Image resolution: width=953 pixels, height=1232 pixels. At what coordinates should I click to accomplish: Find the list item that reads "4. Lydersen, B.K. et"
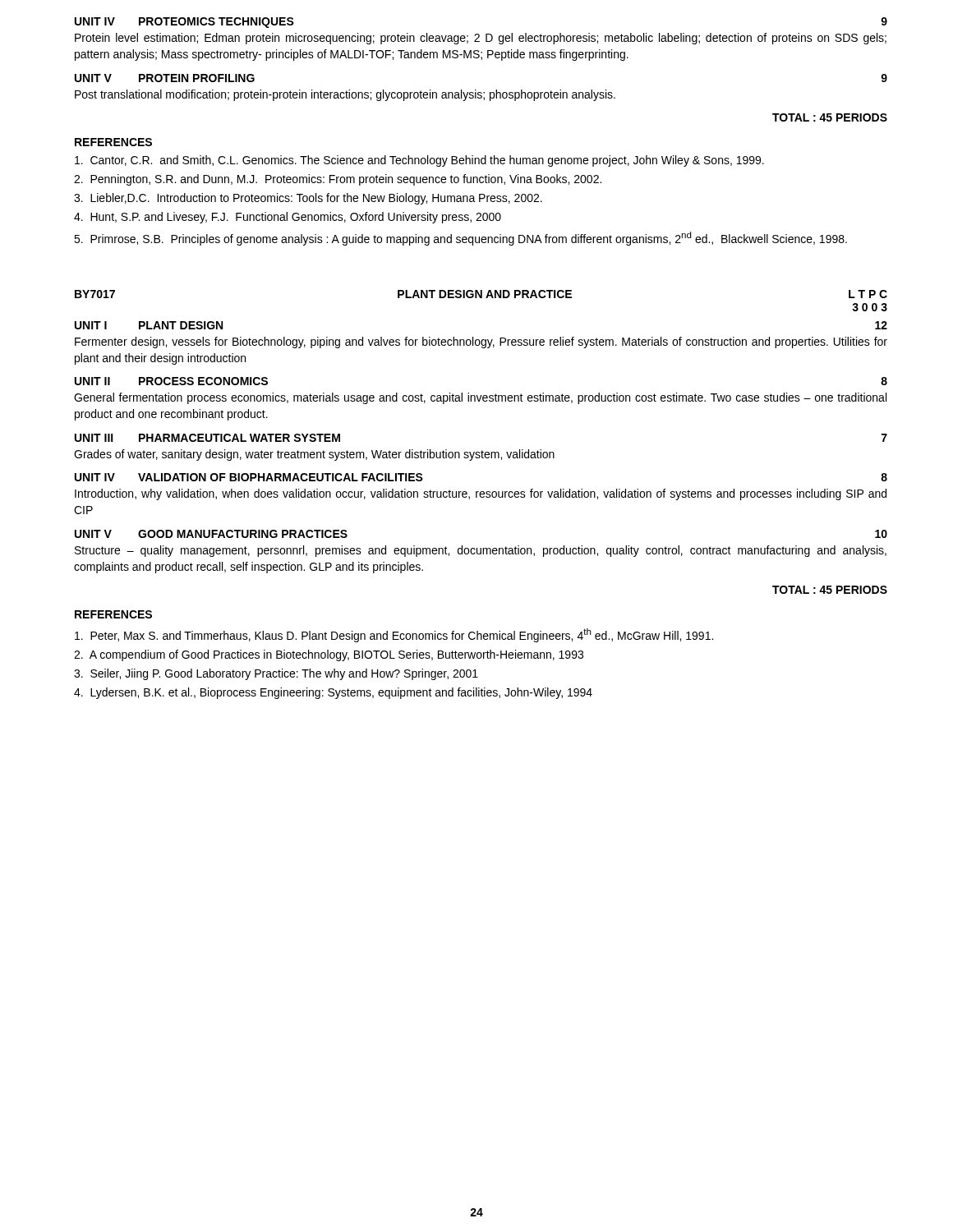tap(333, 692)
